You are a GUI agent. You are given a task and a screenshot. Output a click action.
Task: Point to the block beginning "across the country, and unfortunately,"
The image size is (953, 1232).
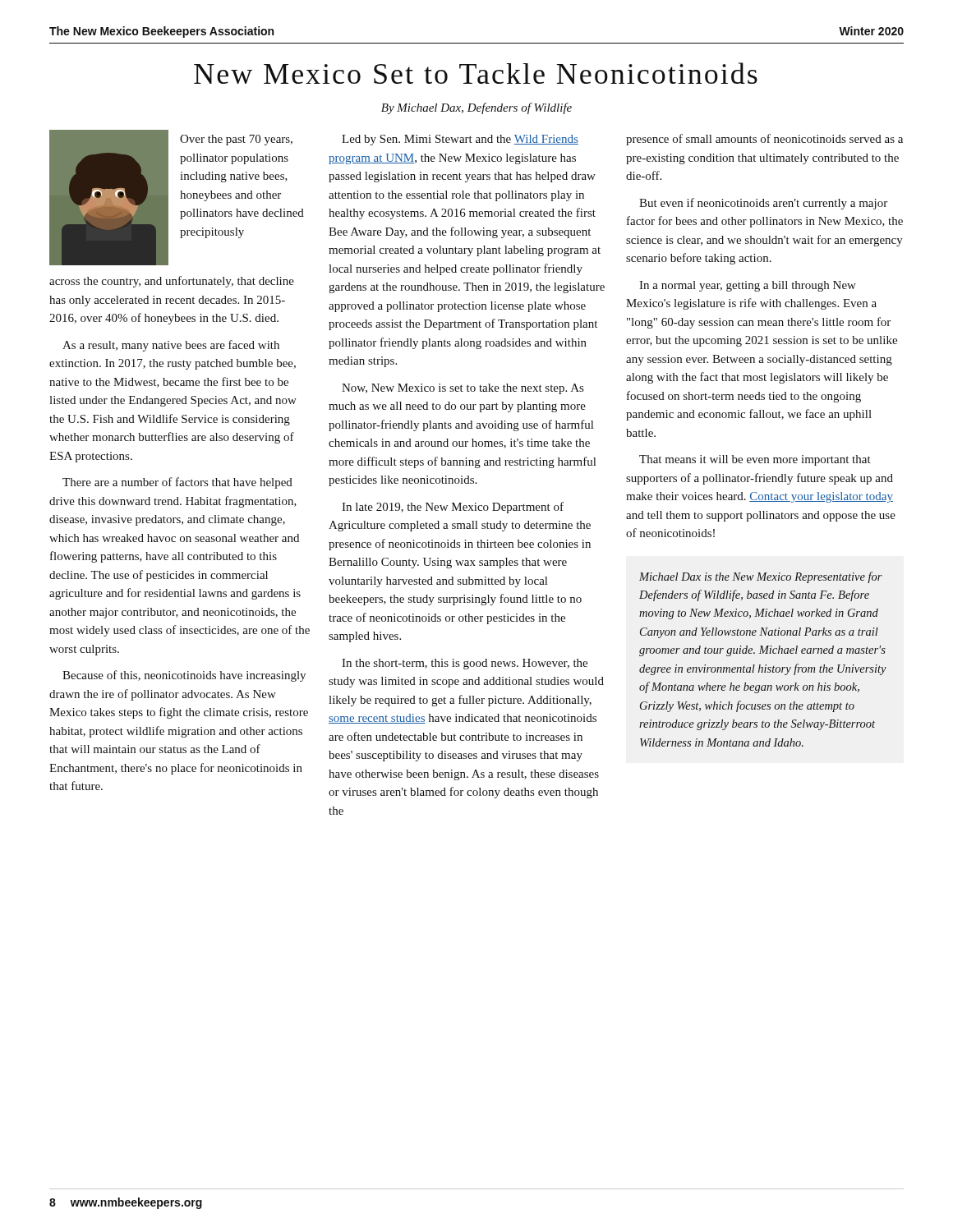point(180,534)
